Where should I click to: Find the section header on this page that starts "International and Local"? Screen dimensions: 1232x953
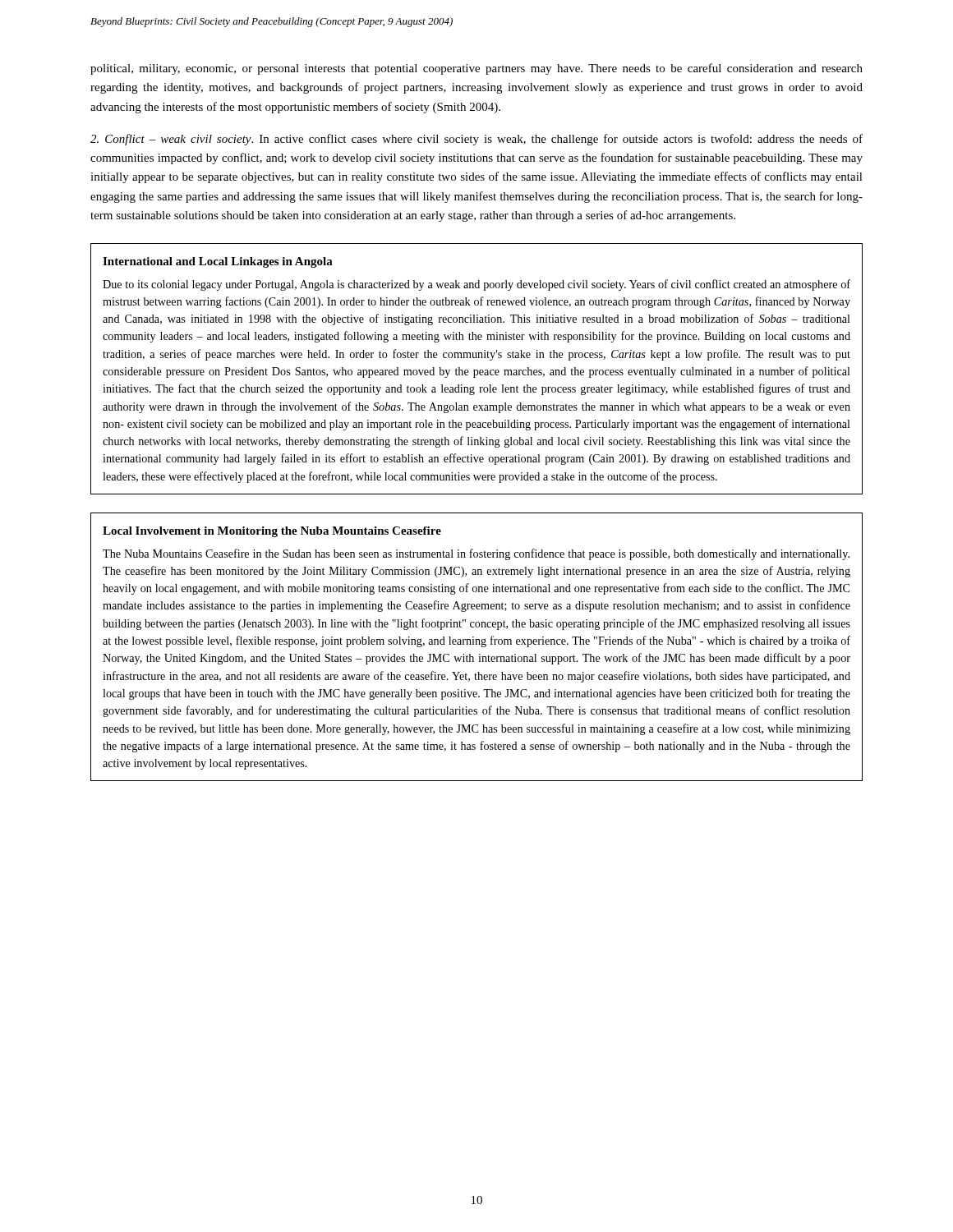[218, 261]
